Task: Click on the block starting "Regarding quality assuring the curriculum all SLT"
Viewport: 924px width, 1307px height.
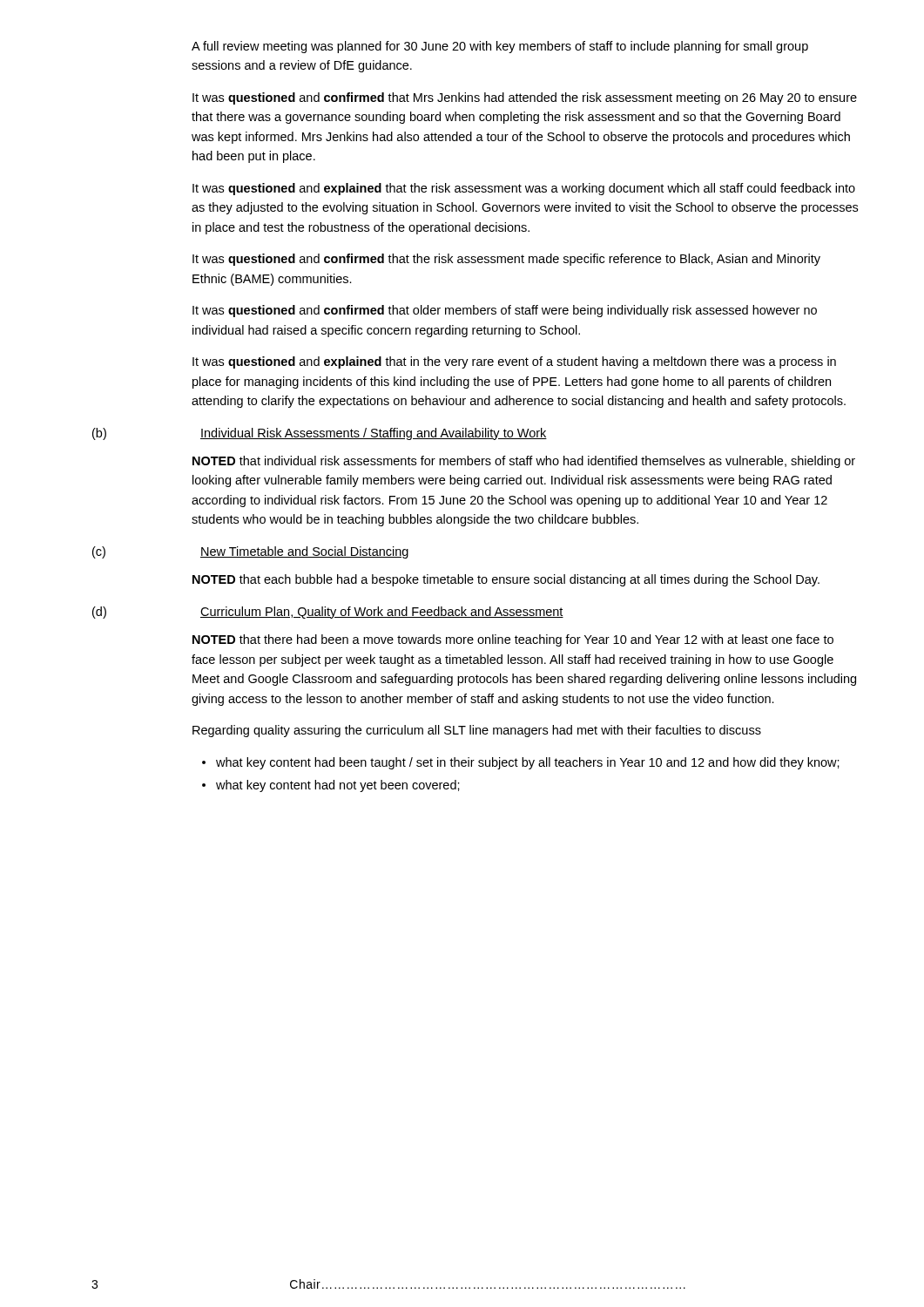Action: pos(476,730)
